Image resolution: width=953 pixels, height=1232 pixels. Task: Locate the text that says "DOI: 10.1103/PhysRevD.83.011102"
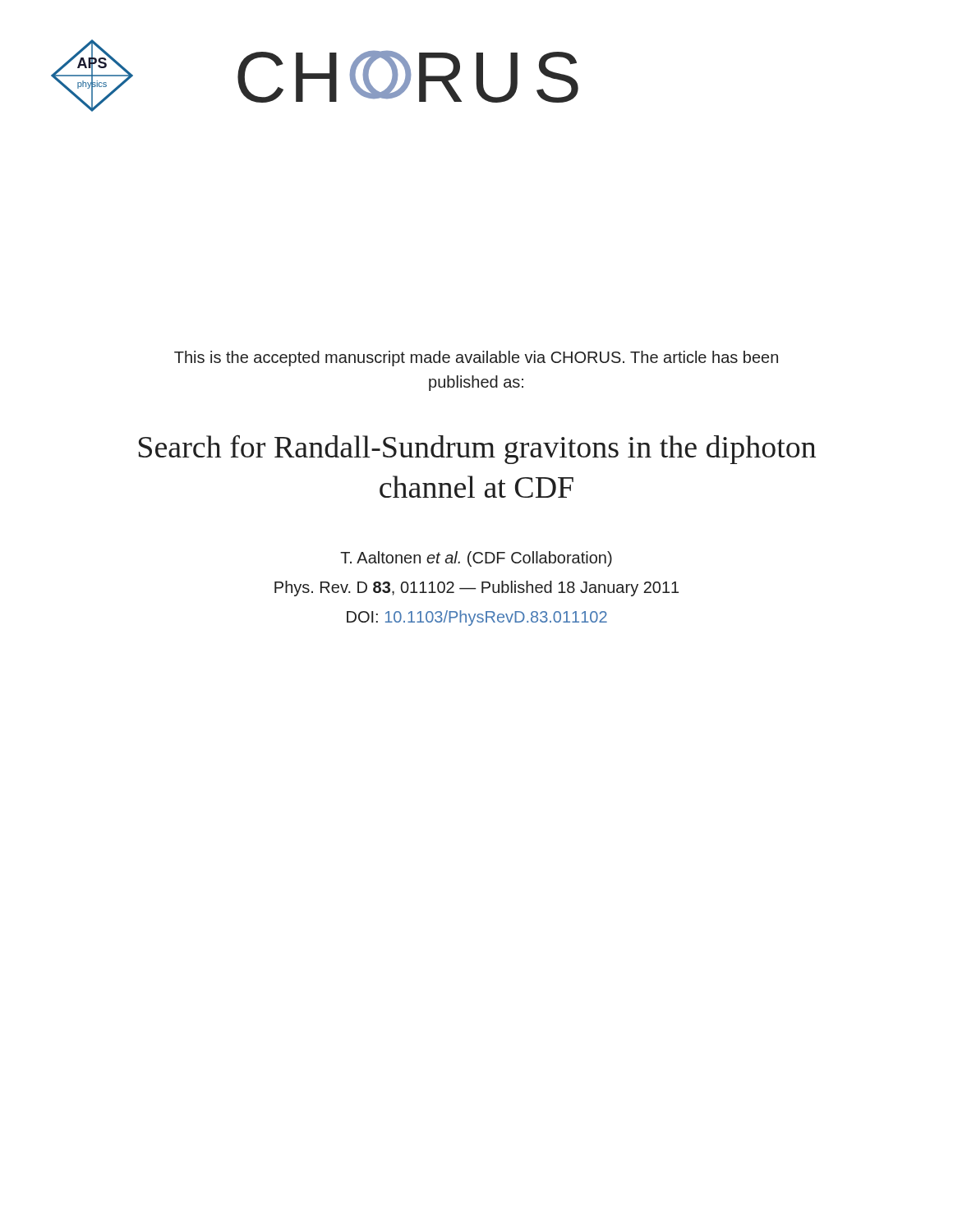coord(476,617)
